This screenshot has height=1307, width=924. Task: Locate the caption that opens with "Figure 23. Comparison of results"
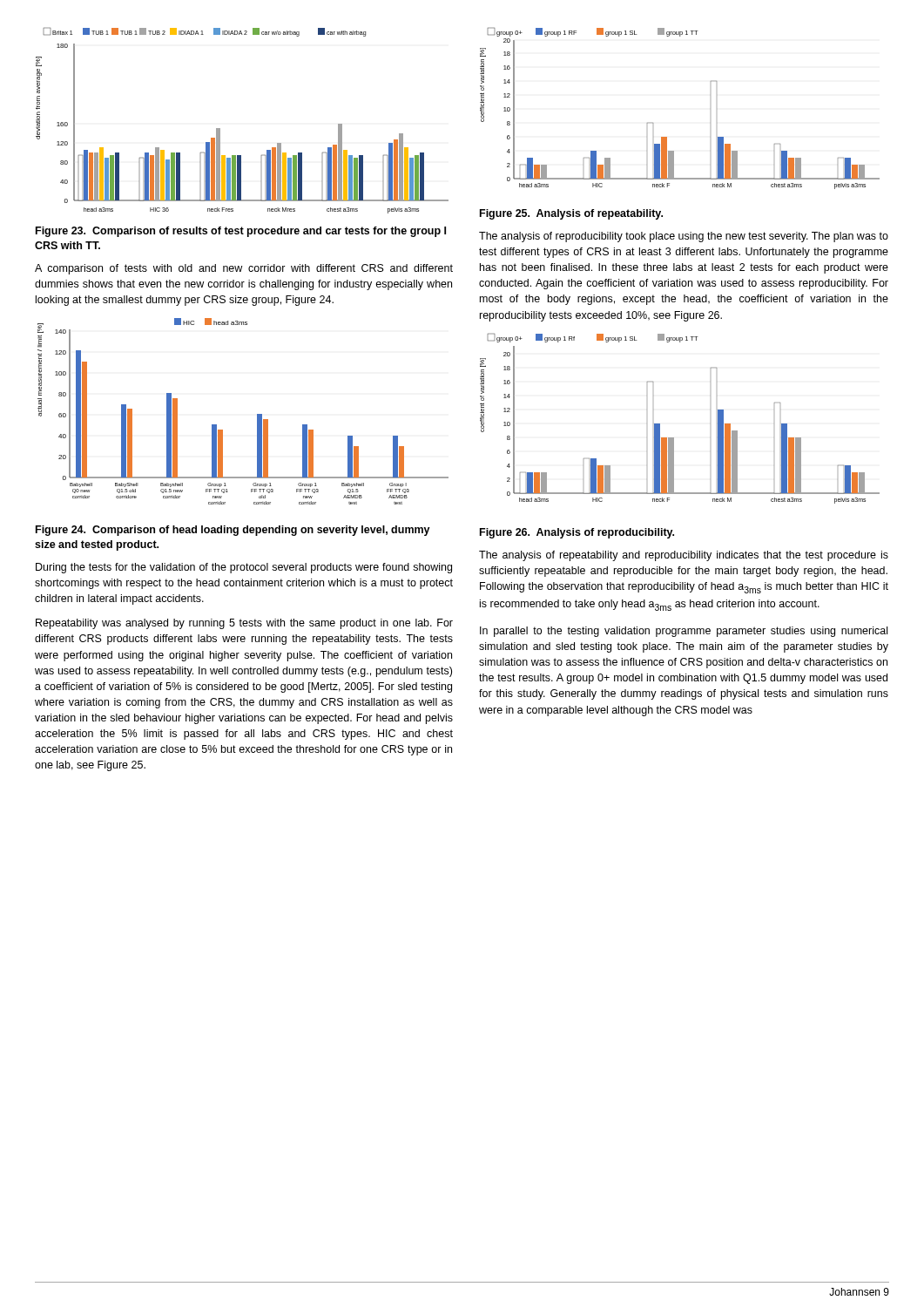[x=241, y=238]
